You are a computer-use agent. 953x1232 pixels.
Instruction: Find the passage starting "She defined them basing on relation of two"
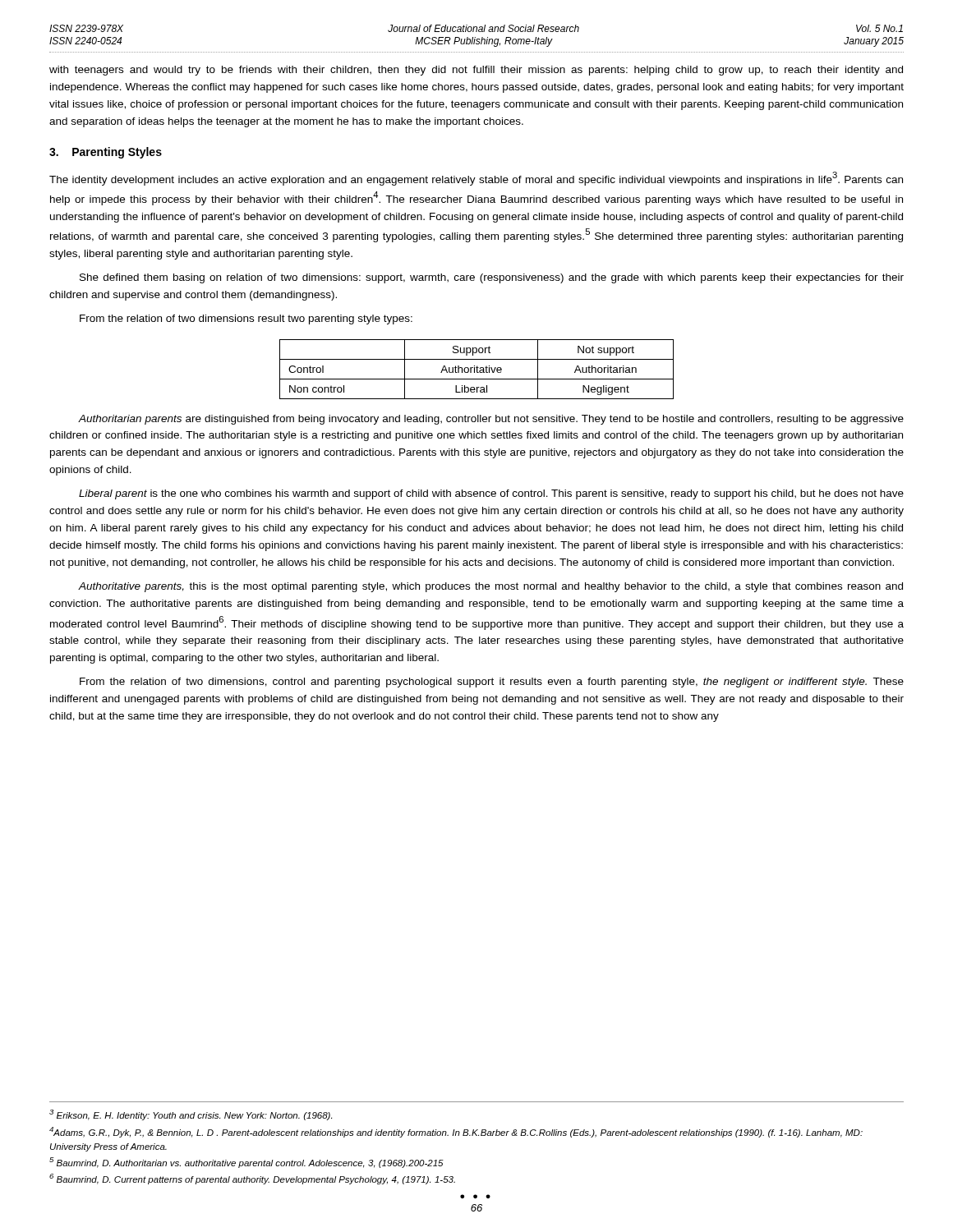coord(476,286)
